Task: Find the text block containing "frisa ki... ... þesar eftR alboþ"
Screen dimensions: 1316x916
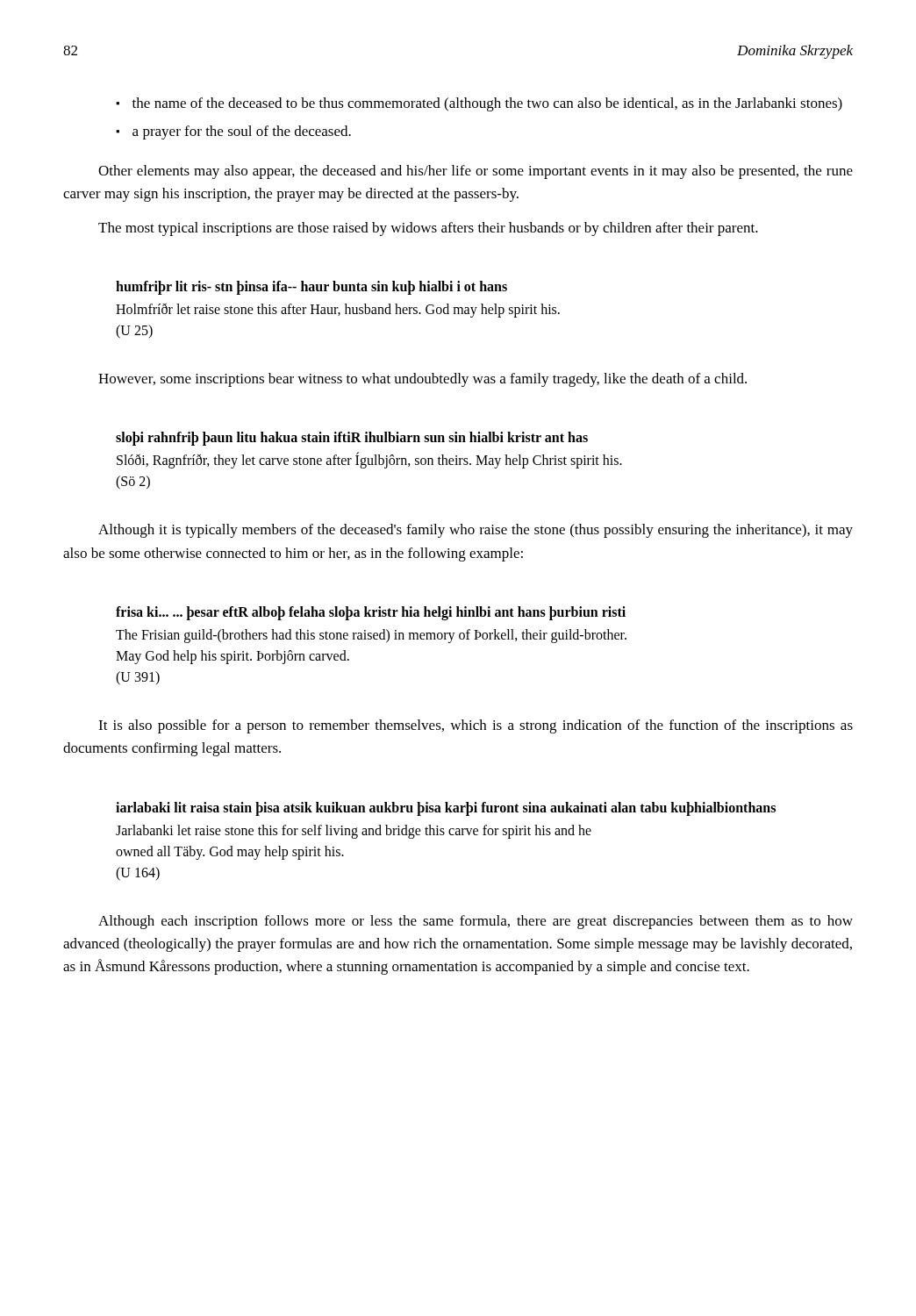Action: (484, 645)
